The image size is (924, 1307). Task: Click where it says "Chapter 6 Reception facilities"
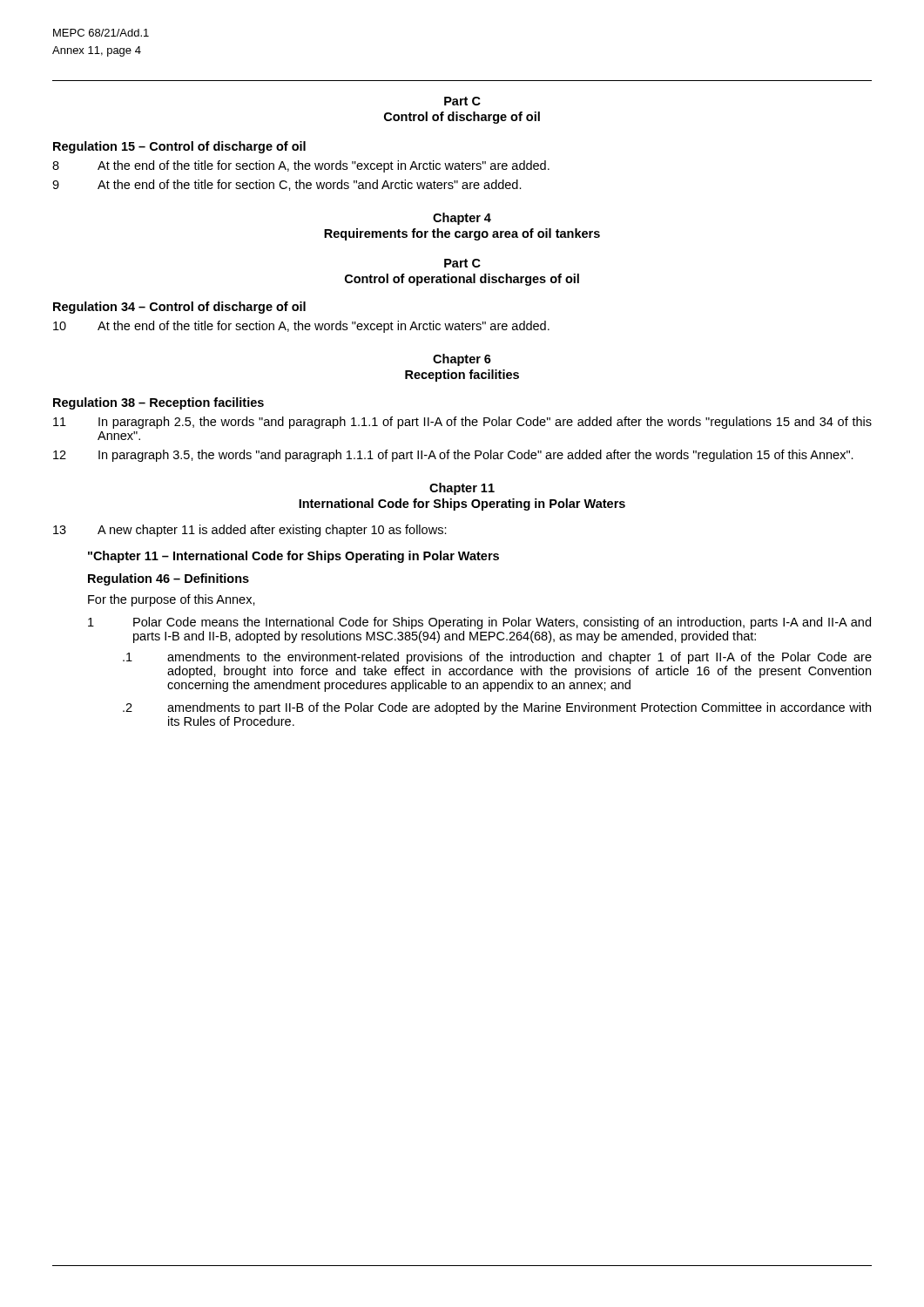(x=462, y=367)
